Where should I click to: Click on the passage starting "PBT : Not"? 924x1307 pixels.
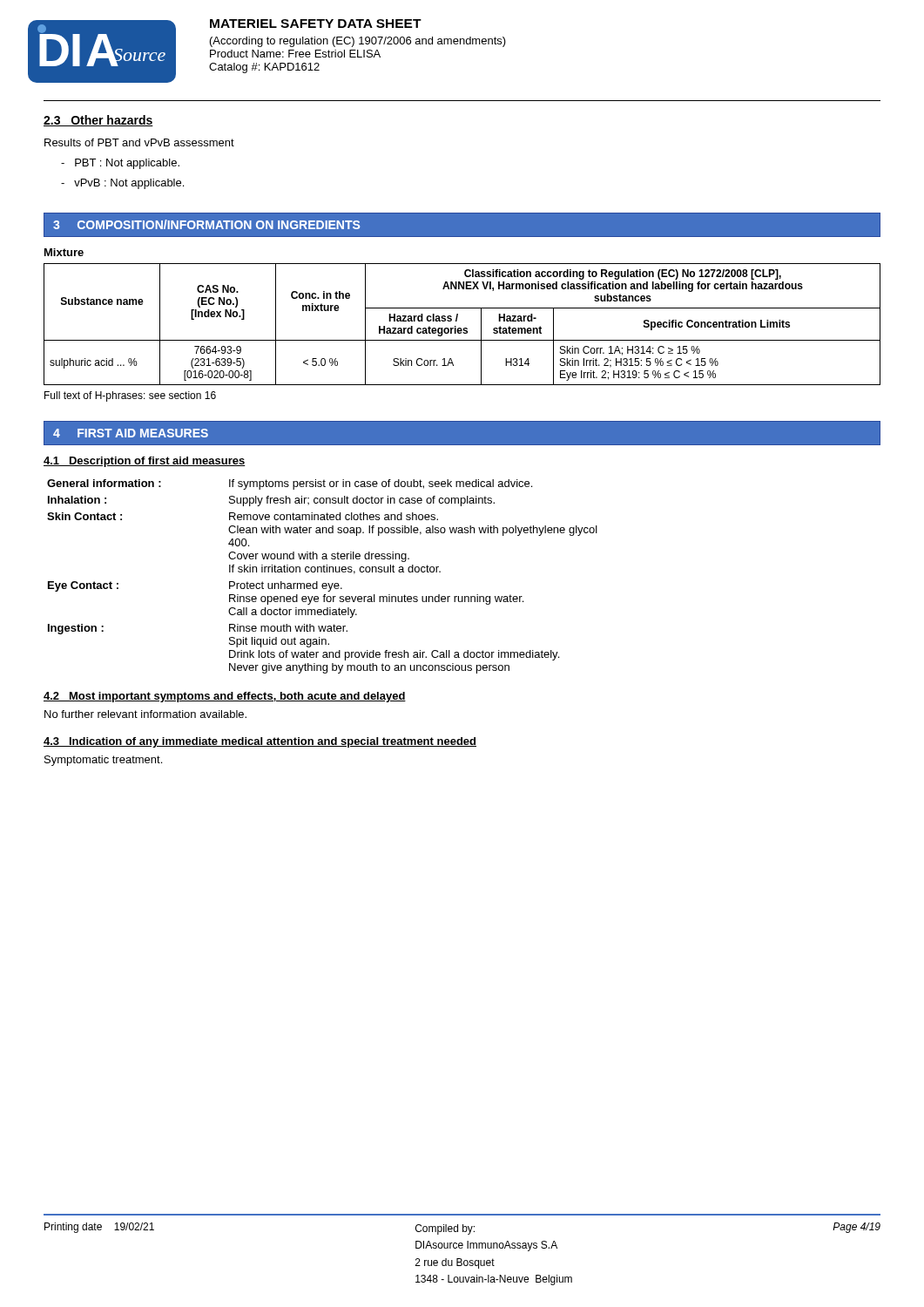(121, 162)
